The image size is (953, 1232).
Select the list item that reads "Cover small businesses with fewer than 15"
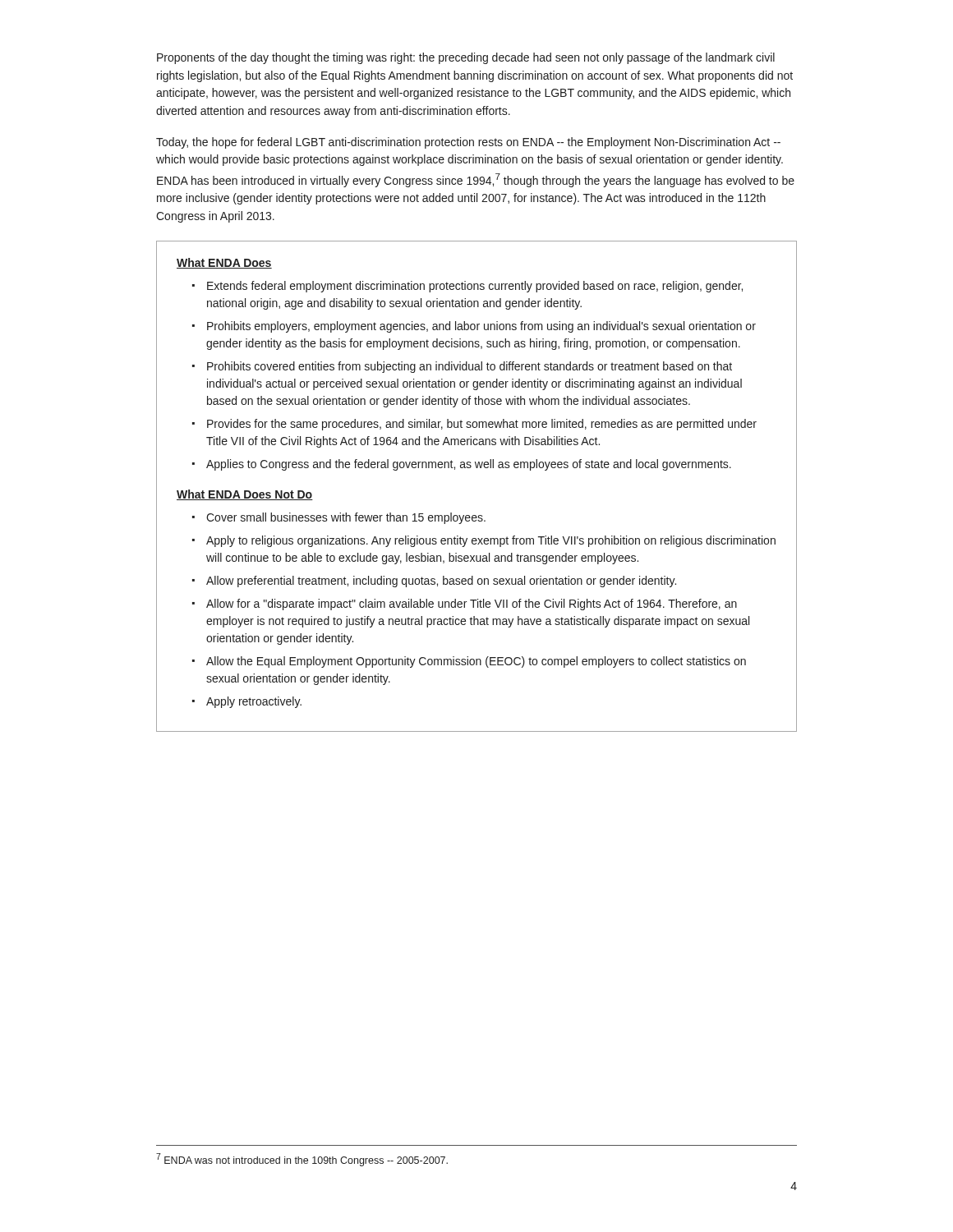(346, 517)
